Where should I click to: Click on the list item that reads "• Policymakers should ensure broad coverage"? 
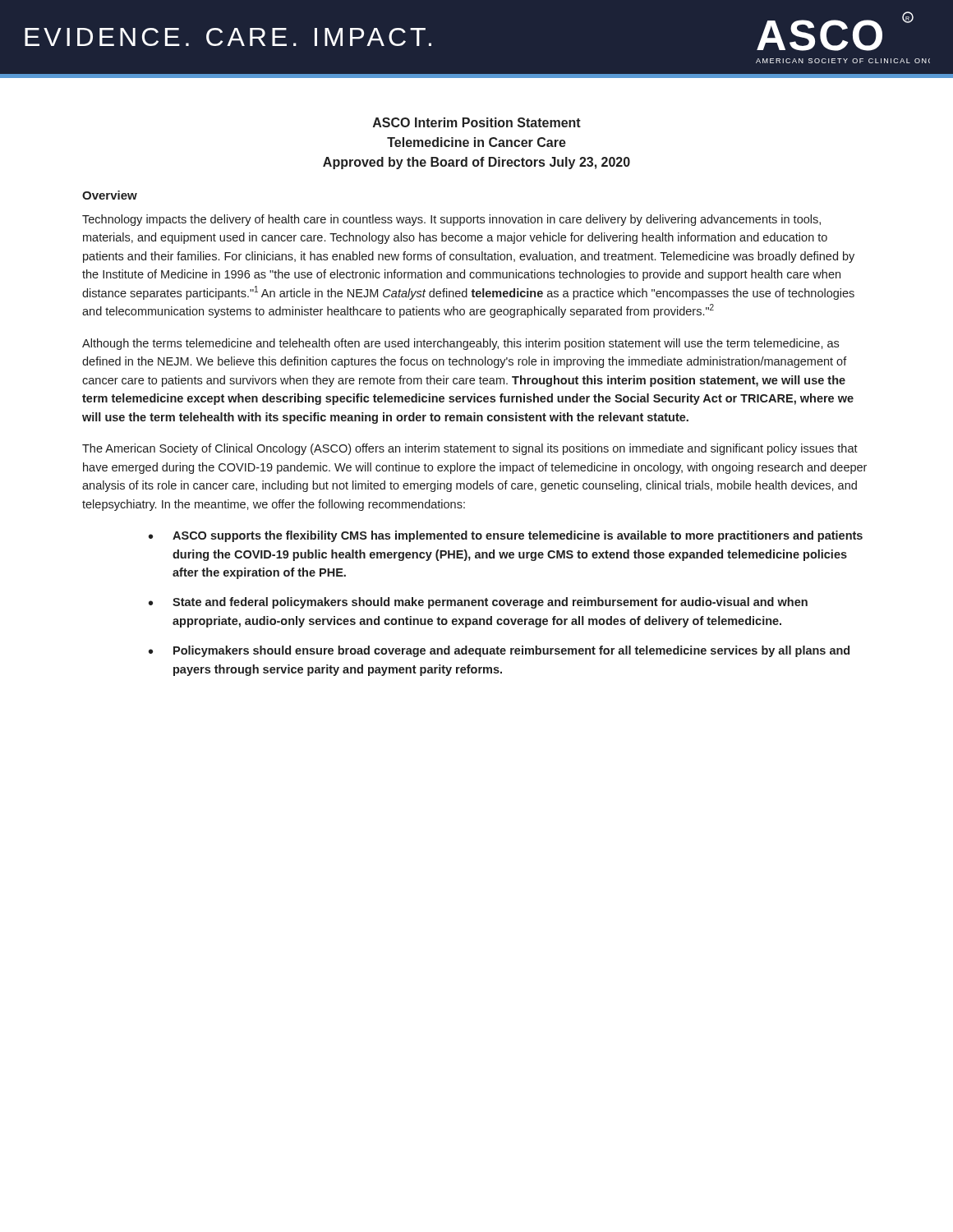pyautogui.click(x=509, y=660)
